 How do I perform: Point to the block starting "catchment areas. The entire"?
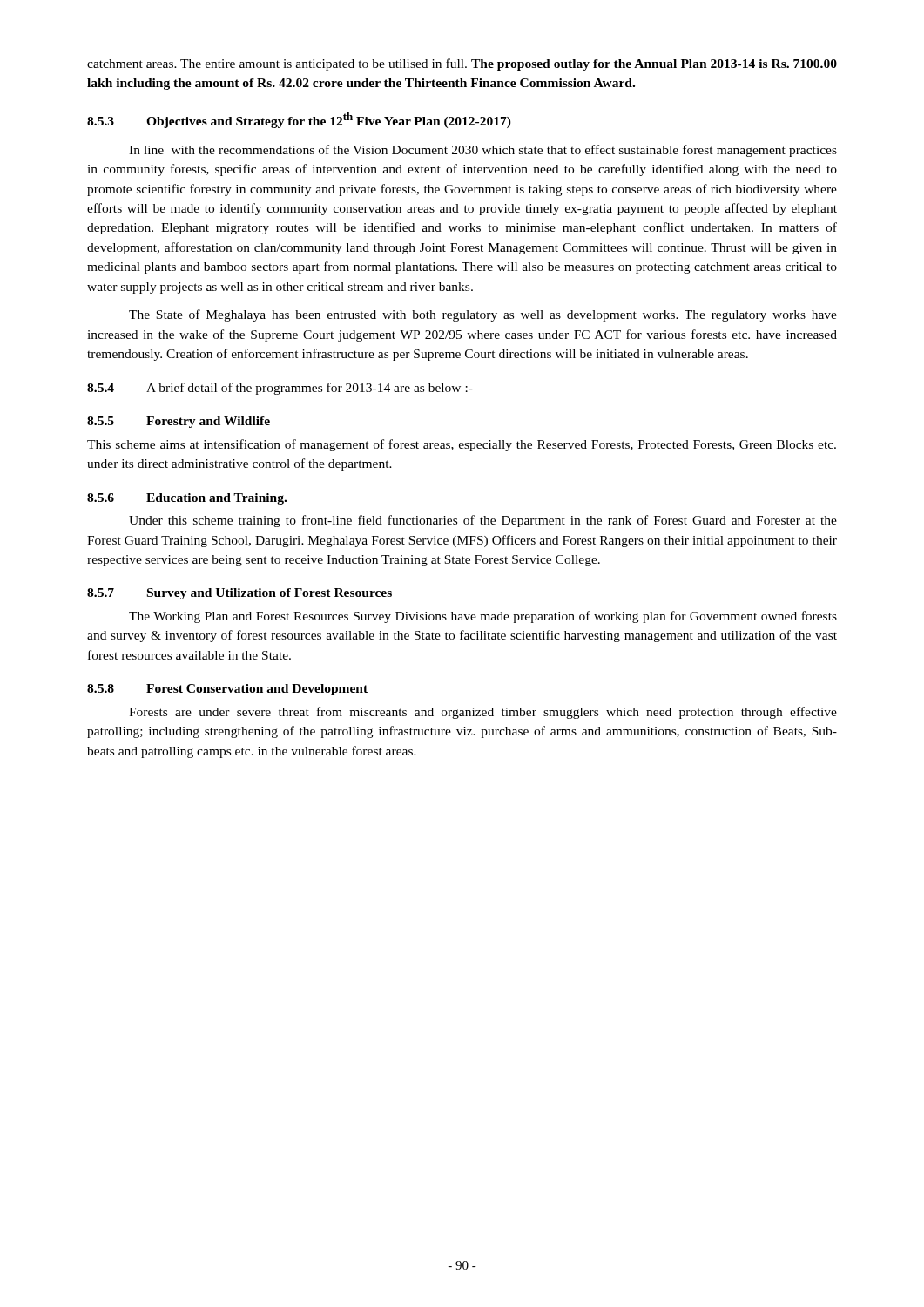462,74
